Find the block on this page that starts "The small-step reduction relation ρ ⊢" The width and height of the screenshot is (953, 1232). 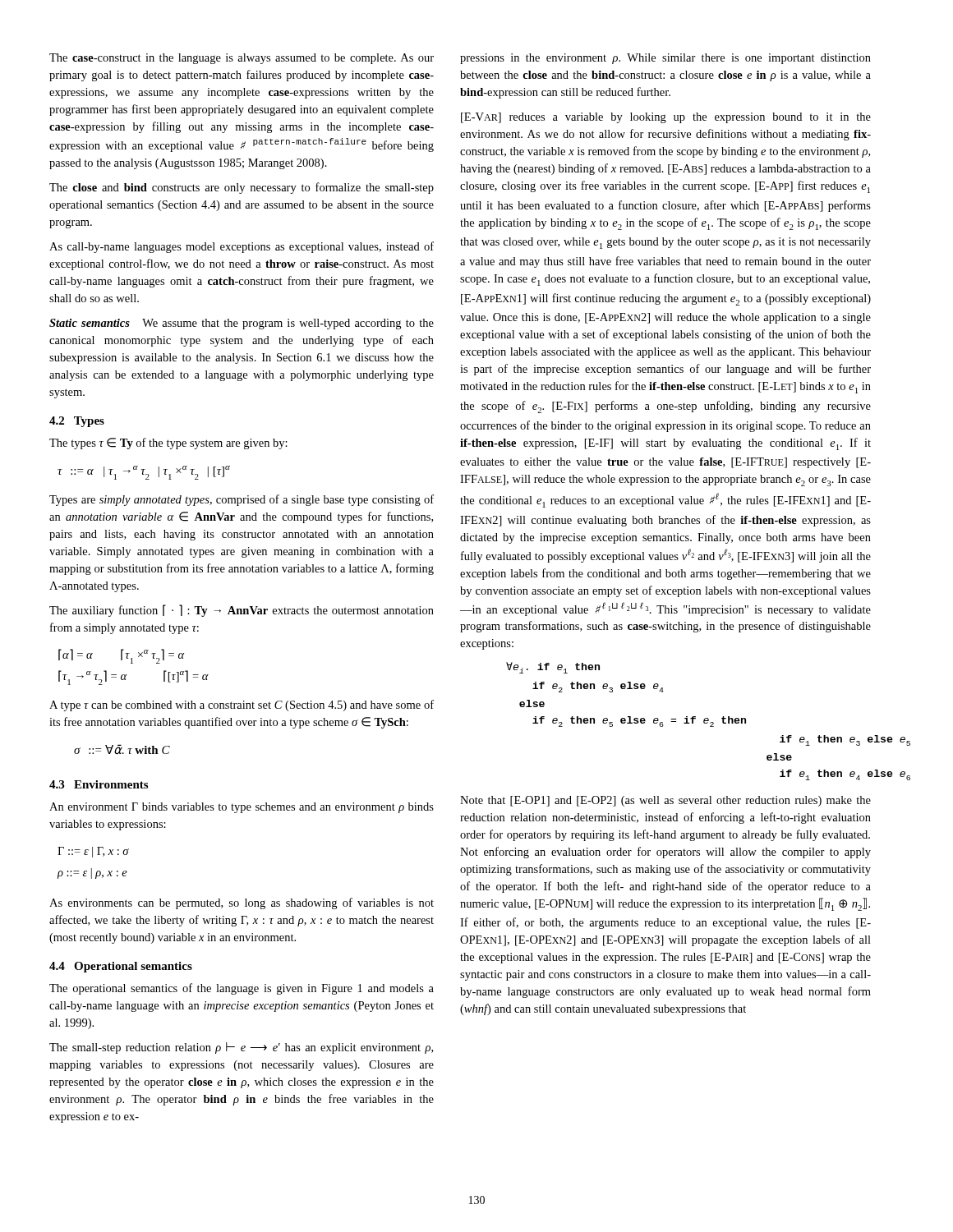click(242, 1082)
